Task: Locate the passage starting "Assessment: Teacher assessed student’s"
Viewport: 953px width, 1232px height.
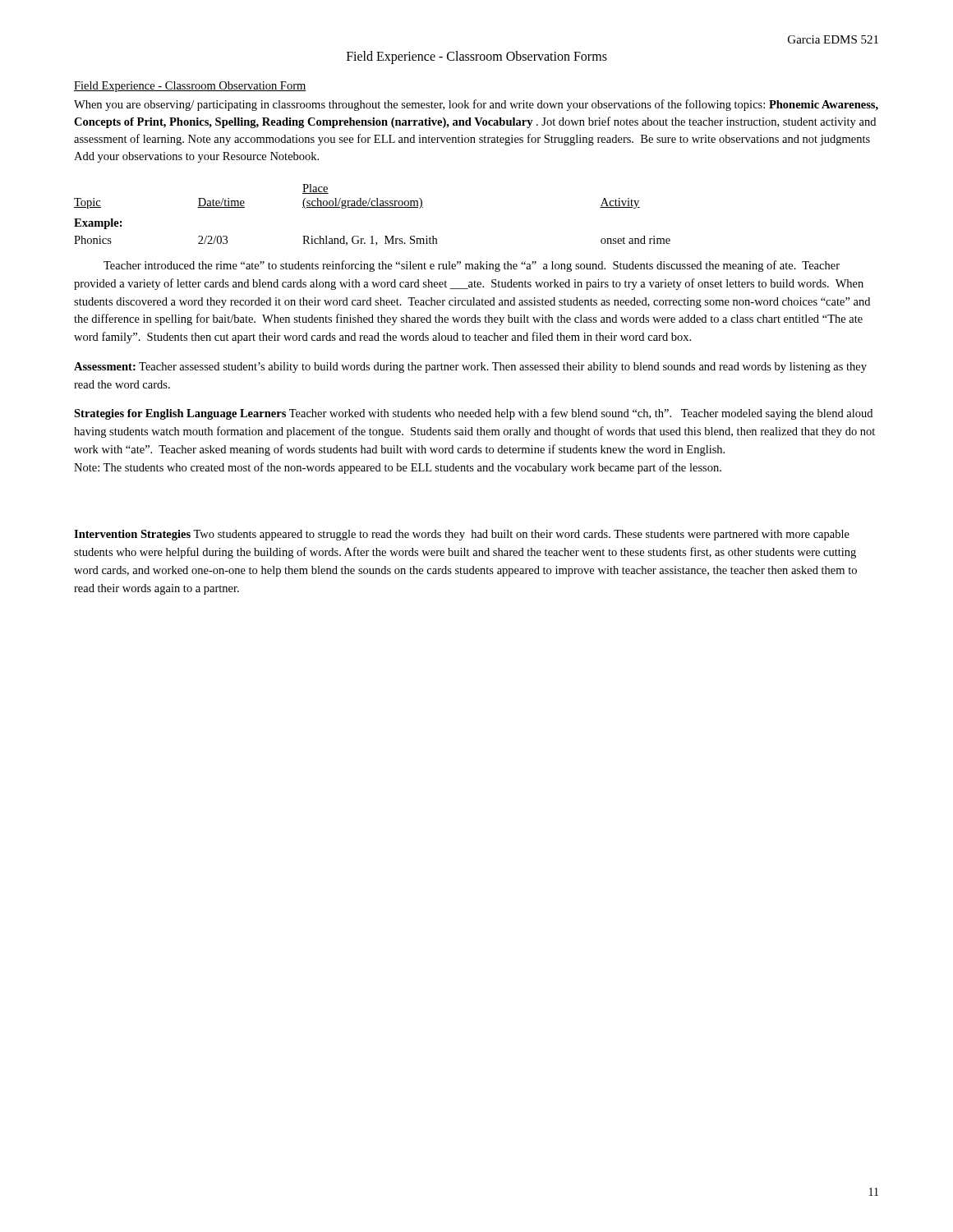Action: point(470,375)
